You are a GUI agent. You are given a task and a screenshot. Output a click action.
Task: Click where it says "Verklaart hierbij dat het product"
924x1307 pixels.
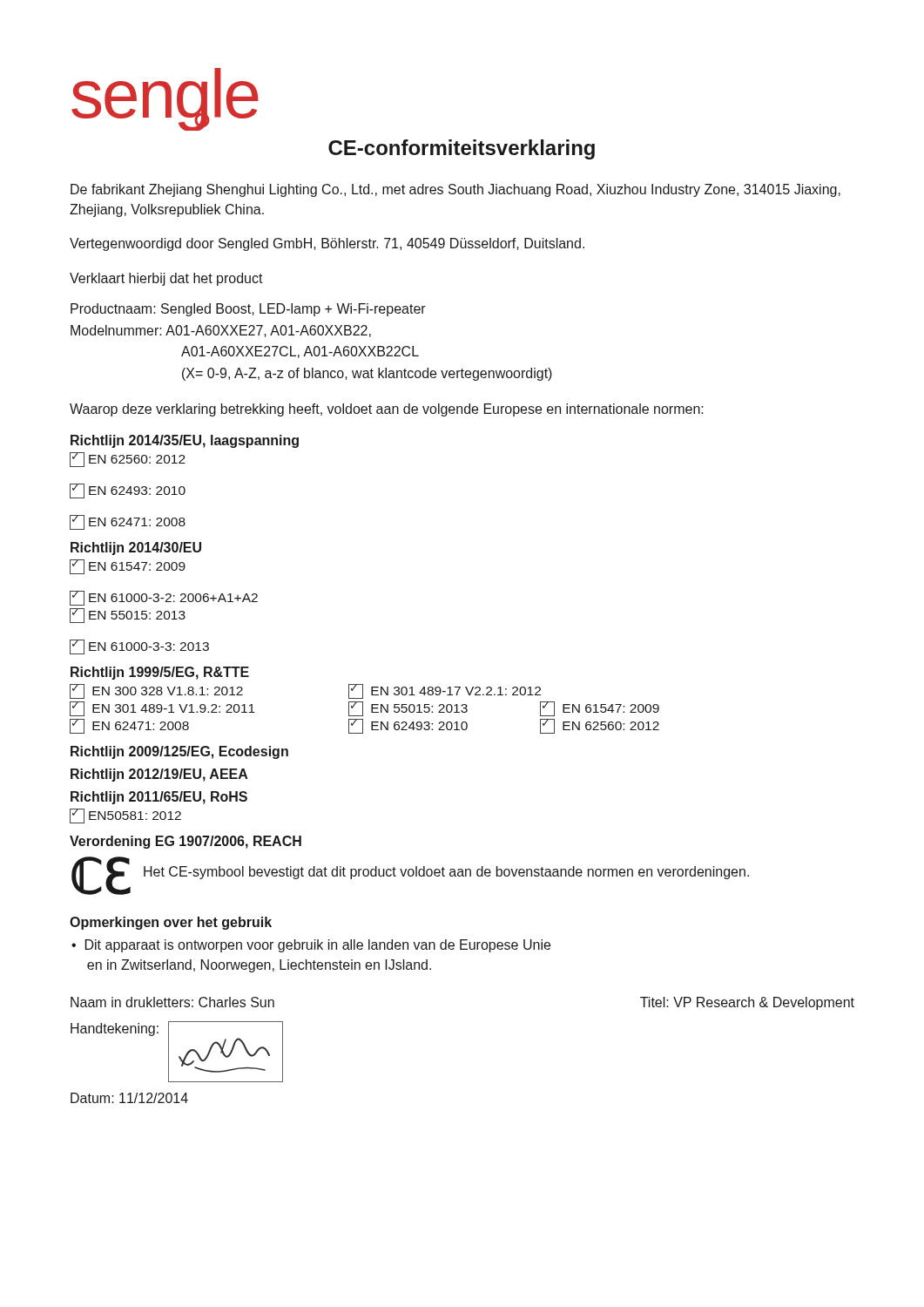[166, 278]
